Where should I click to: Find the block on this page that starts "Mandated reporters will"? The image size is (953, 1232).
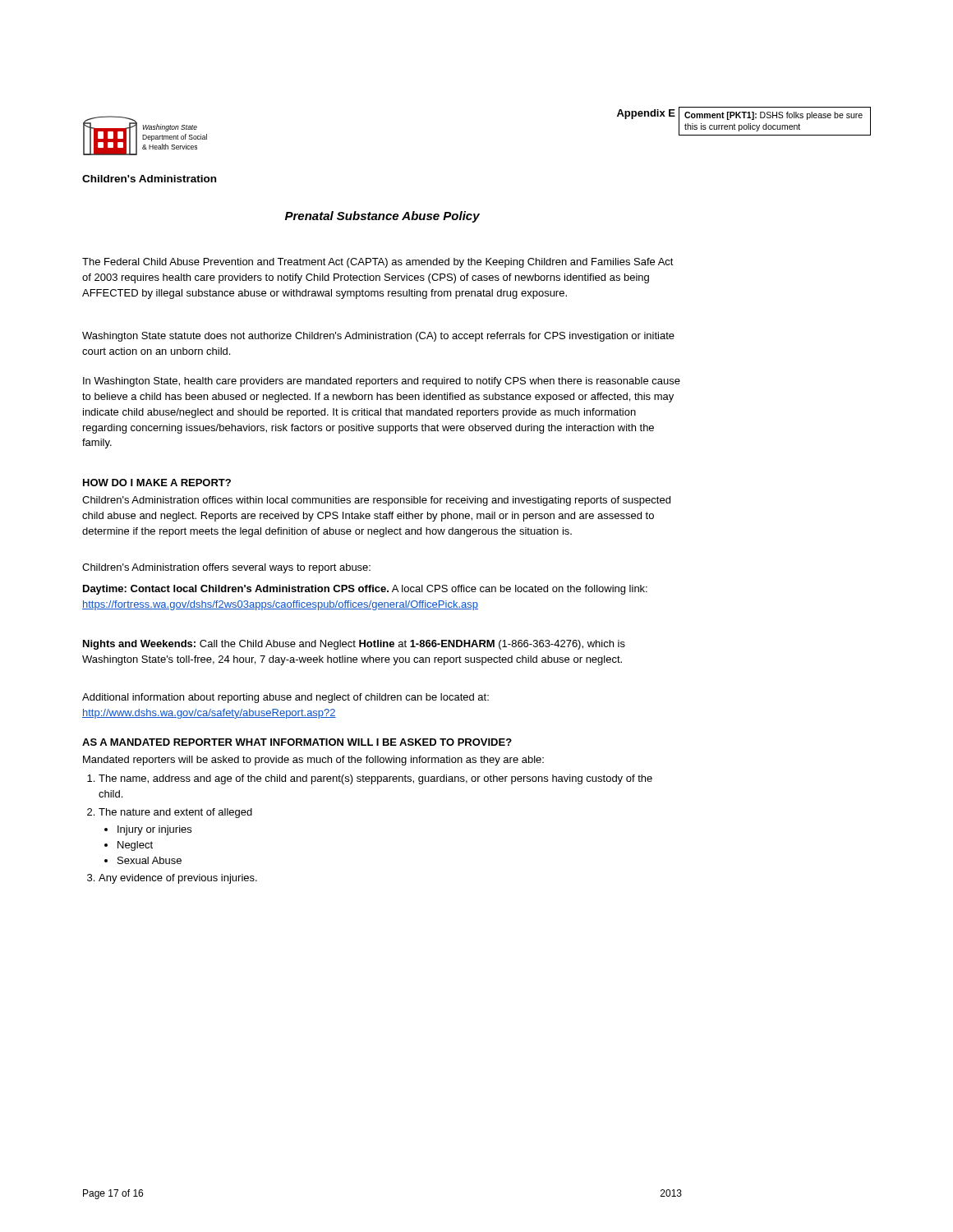point(313,759)
